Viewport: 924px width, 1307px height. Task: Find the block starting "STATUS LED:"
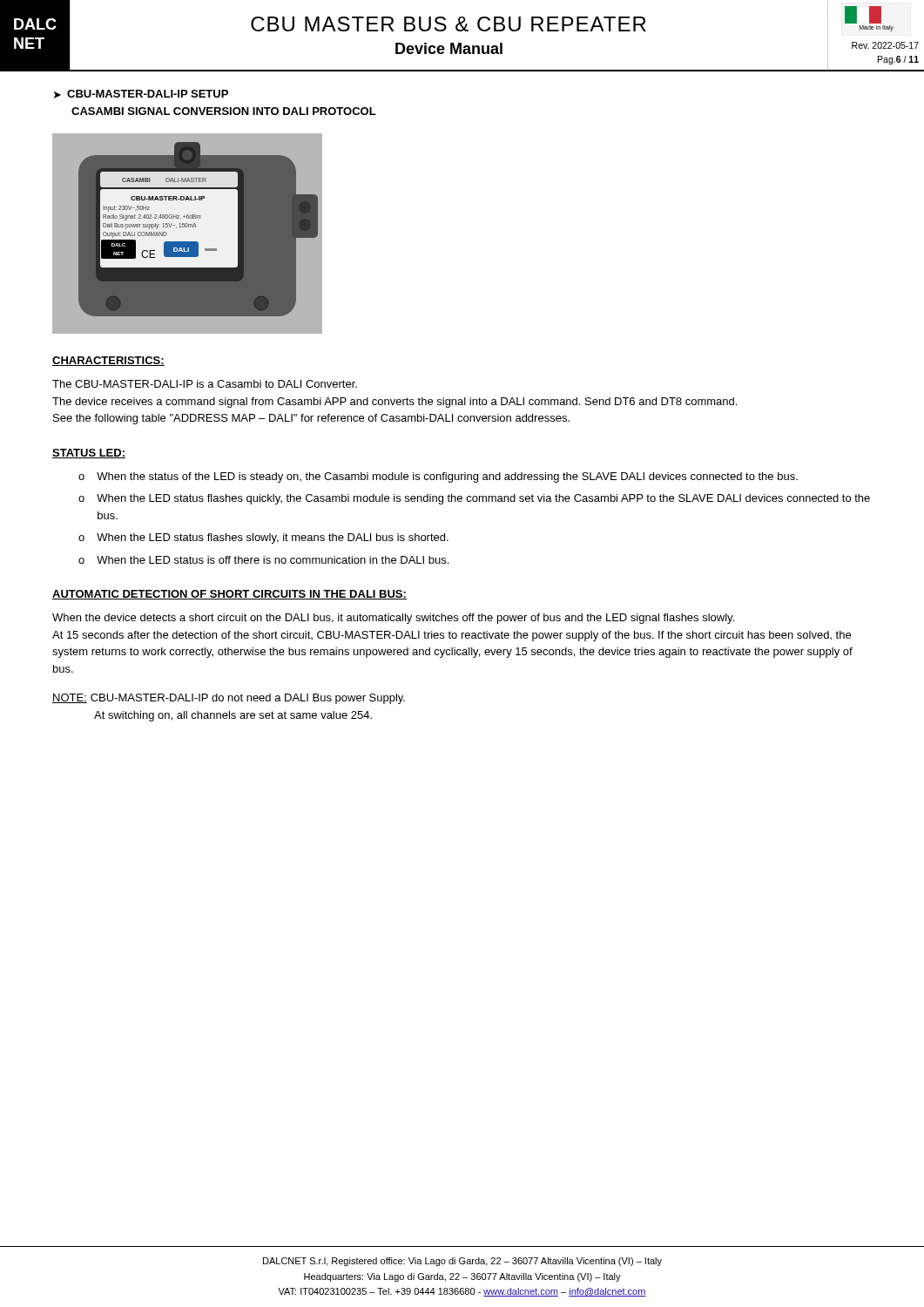click(x=89, y=452)
